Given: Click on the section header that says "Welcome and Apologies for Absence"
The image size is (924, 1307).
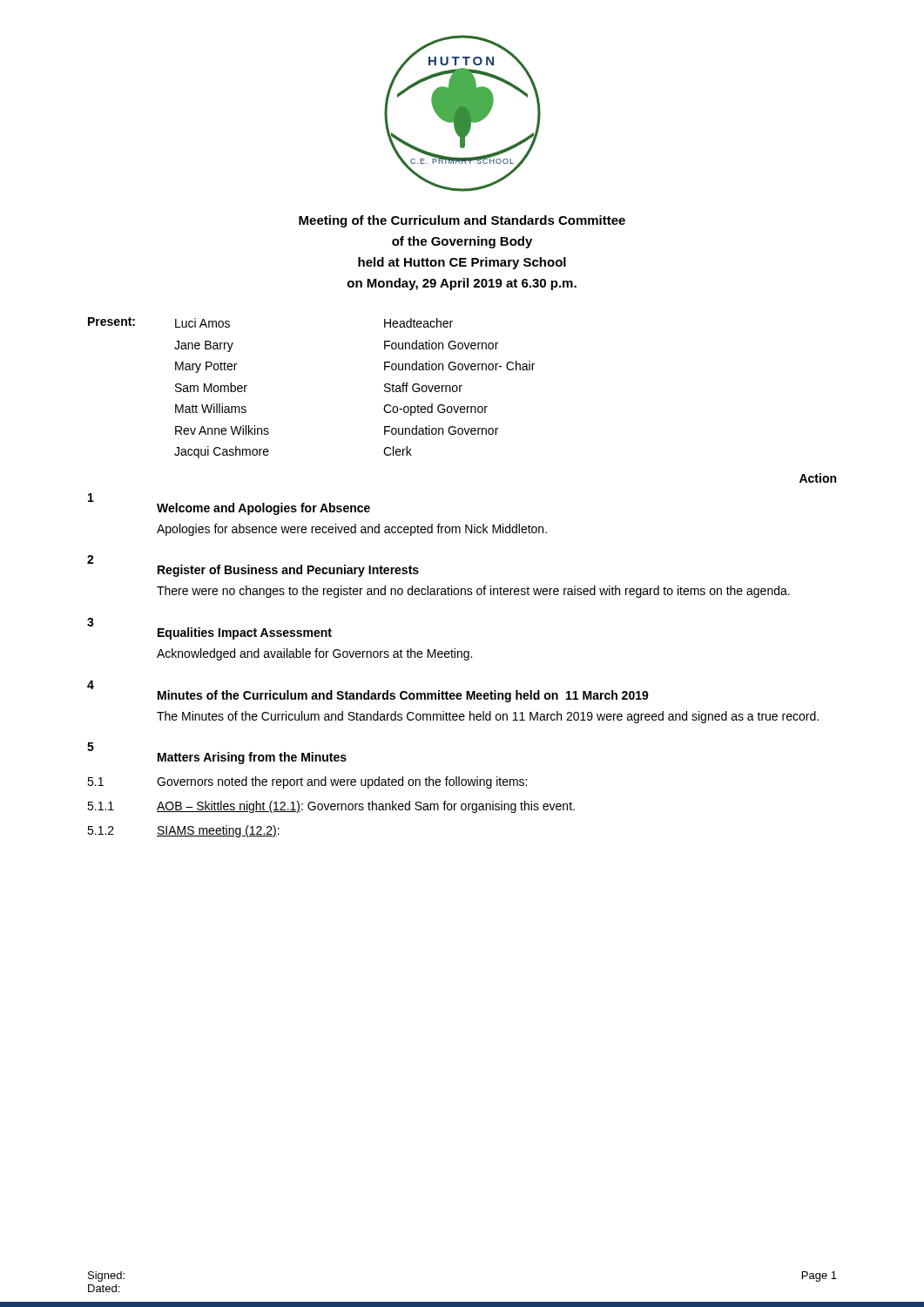Looking at the screenshot, I should tap(264, 508).
